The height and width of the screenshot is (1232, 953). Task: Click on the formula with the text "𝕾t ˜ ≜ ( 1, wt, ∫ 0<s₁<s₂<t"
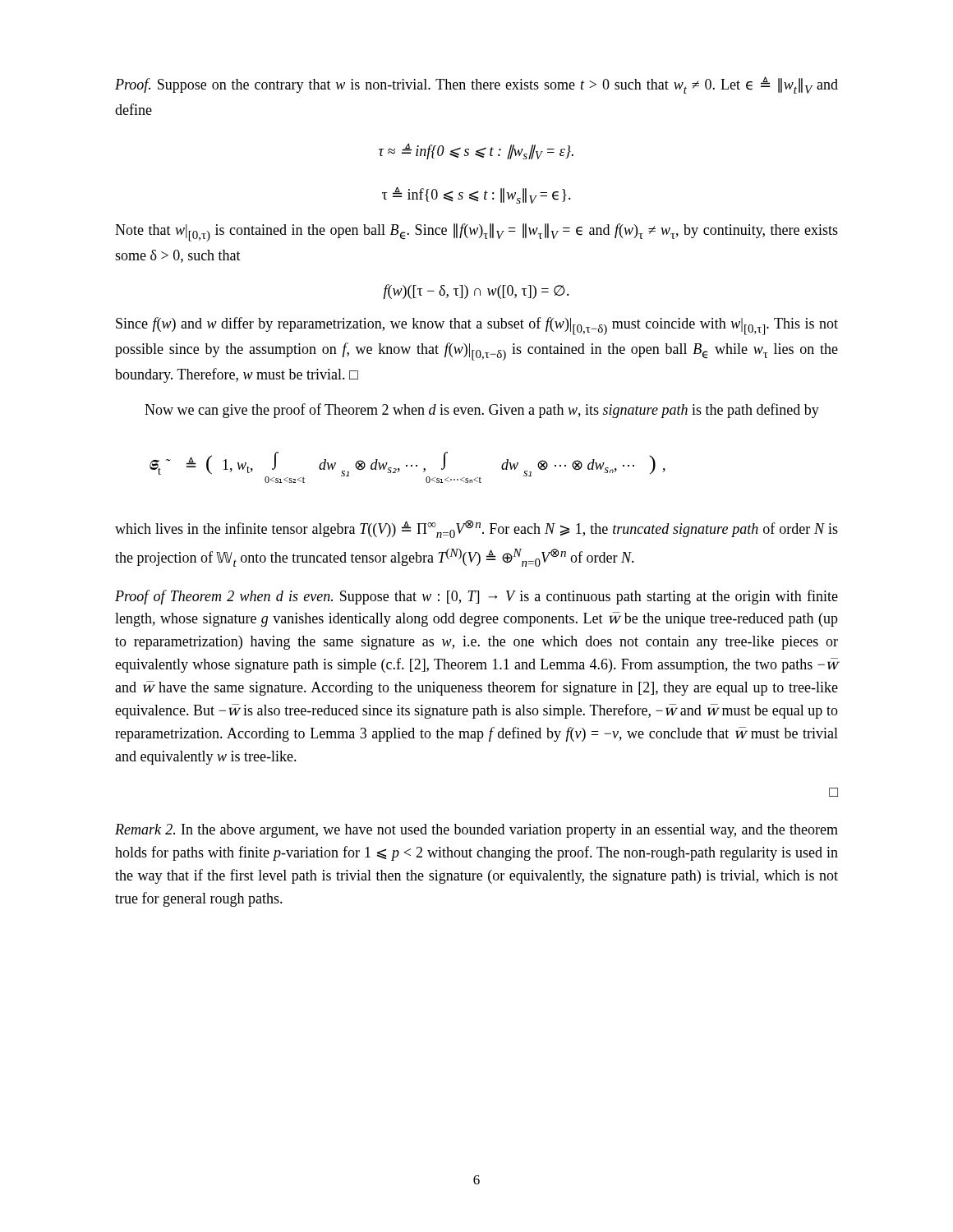click(x=476, y=464)
